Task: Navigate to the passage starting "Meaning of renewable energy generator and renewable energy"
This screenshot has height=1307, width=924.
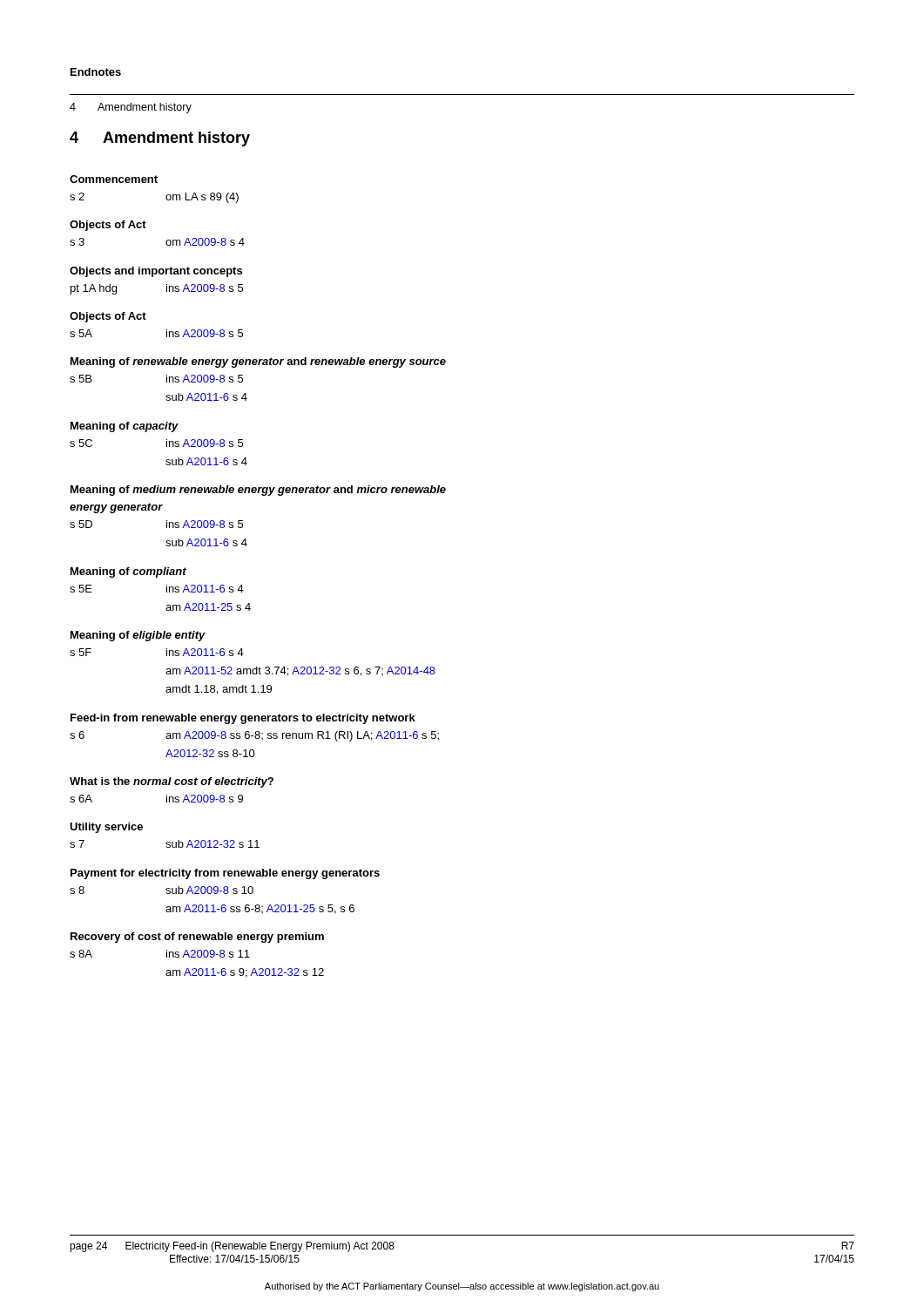Action: point(258,362)
